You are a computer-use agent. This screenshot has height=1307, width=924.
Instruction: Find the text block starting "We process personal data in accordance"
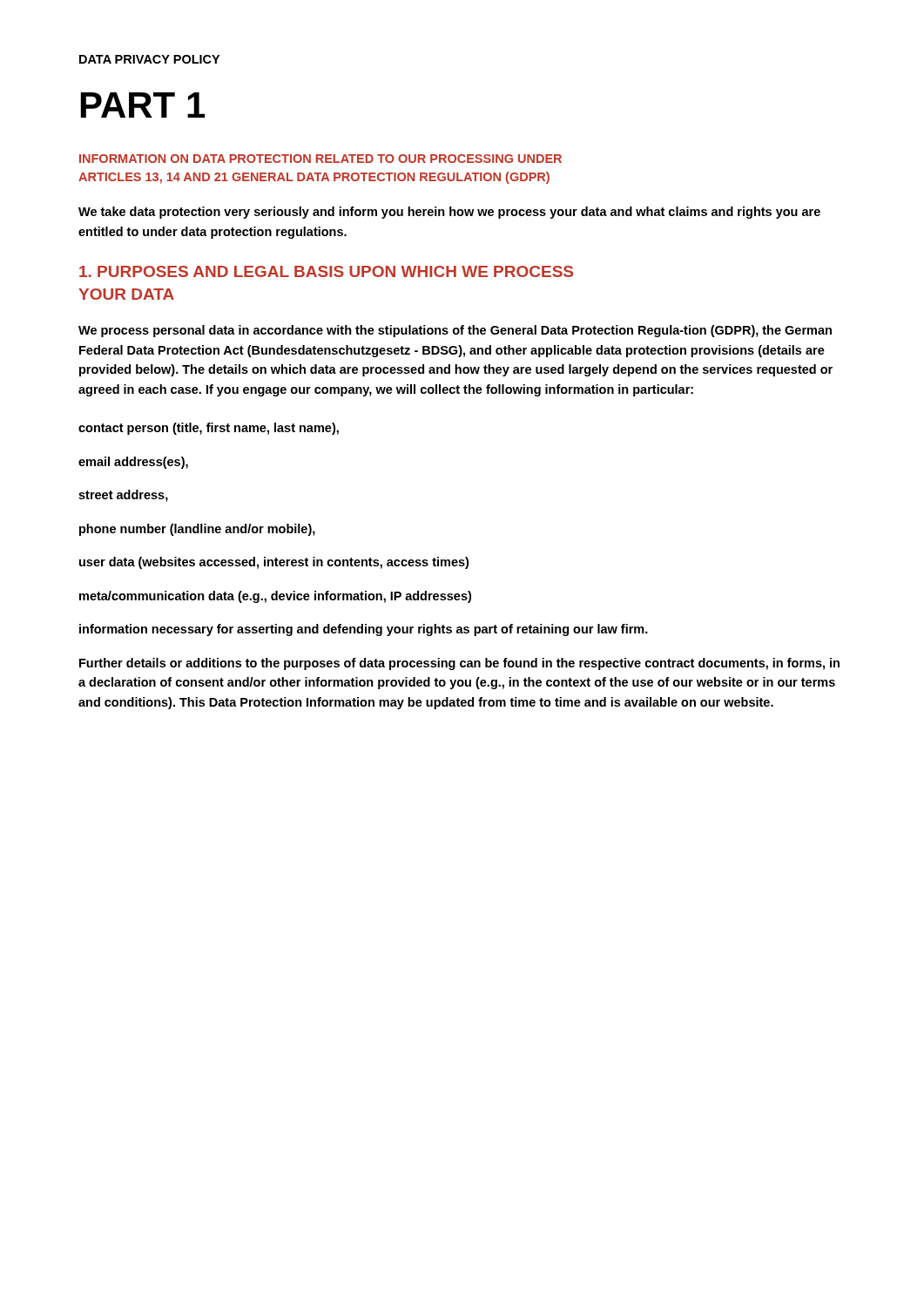click(x=456, y=360)
